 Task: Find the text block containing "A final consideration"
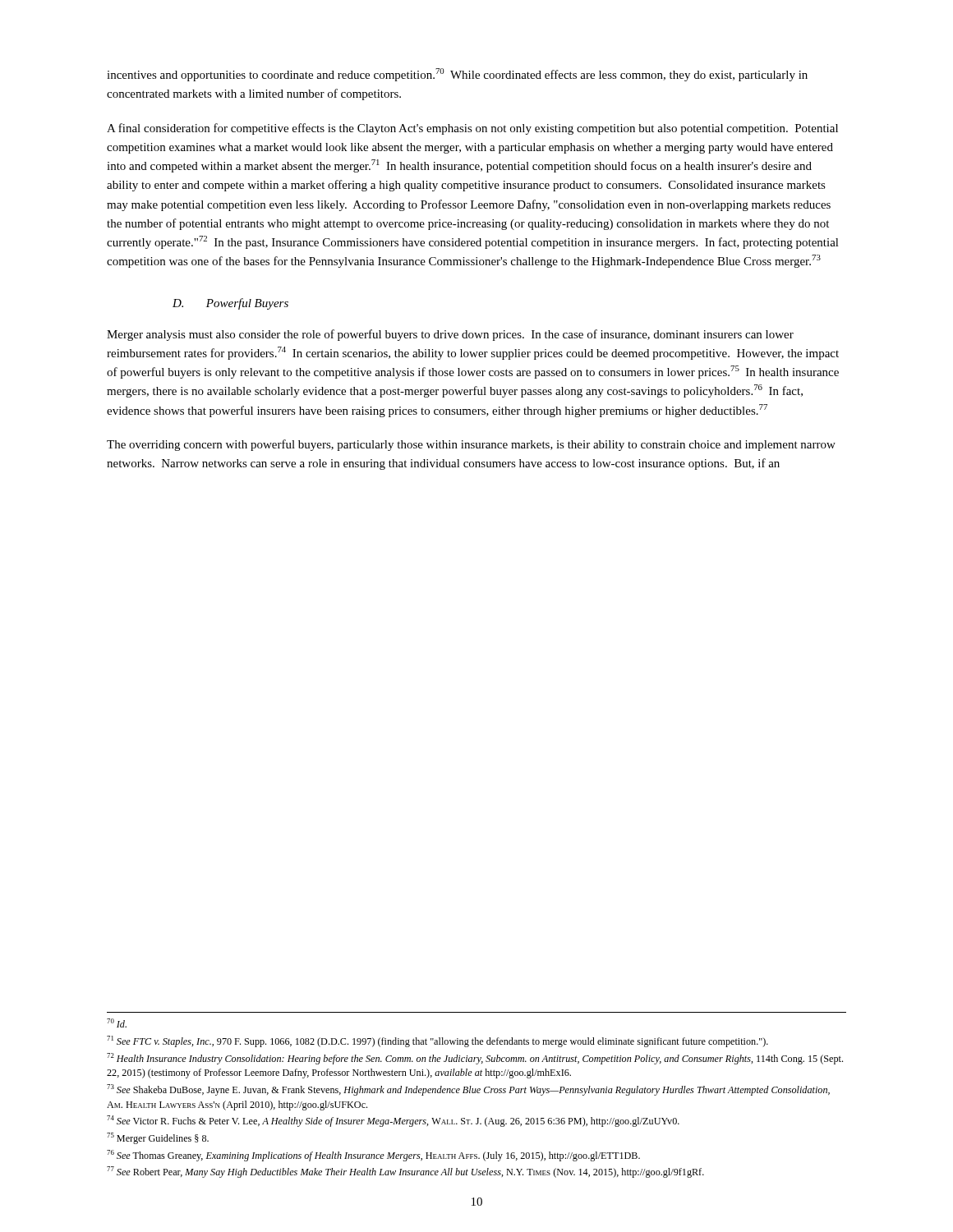tap(473, 195)
